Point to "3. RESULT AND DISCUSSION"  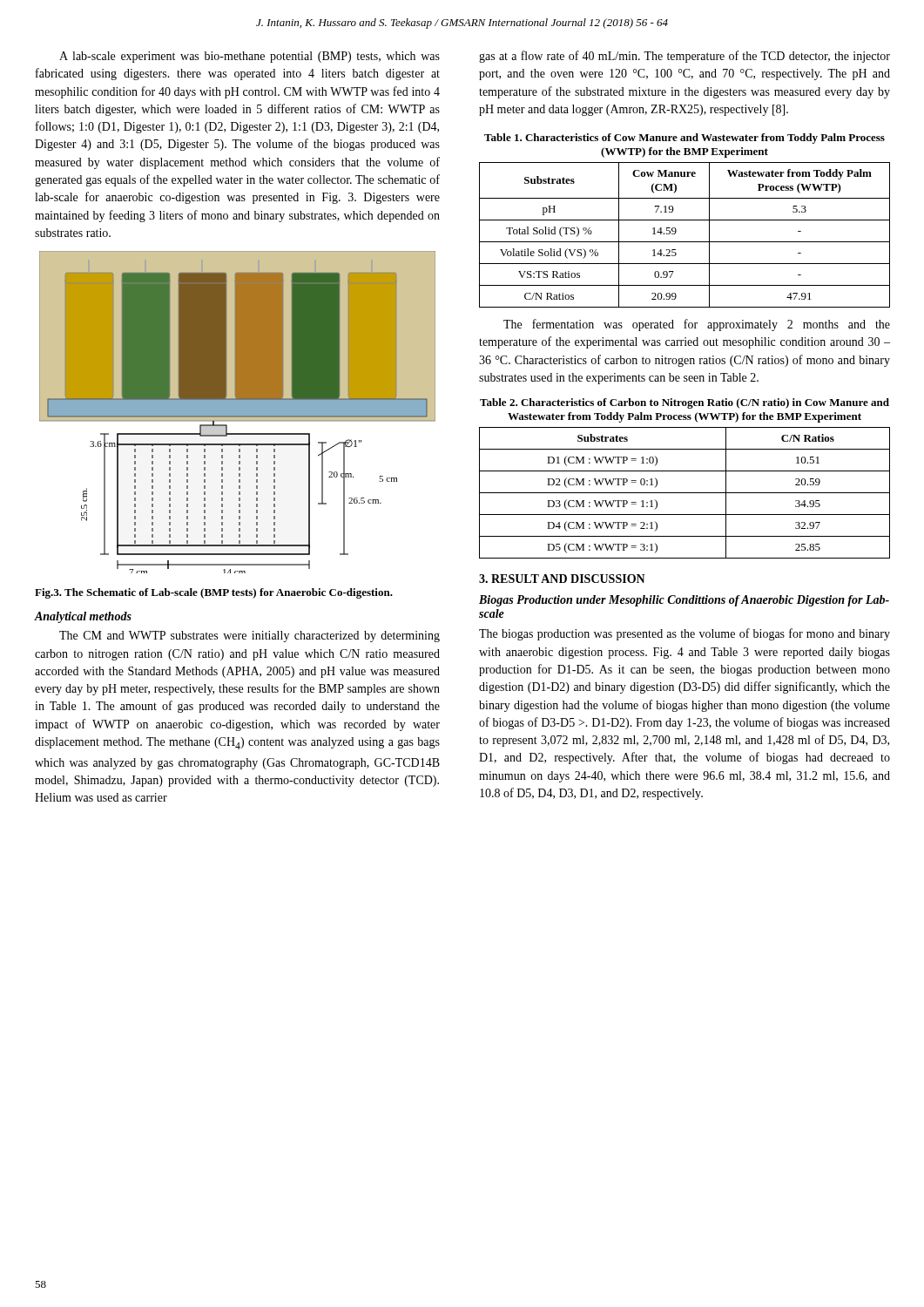pos(562,579)
